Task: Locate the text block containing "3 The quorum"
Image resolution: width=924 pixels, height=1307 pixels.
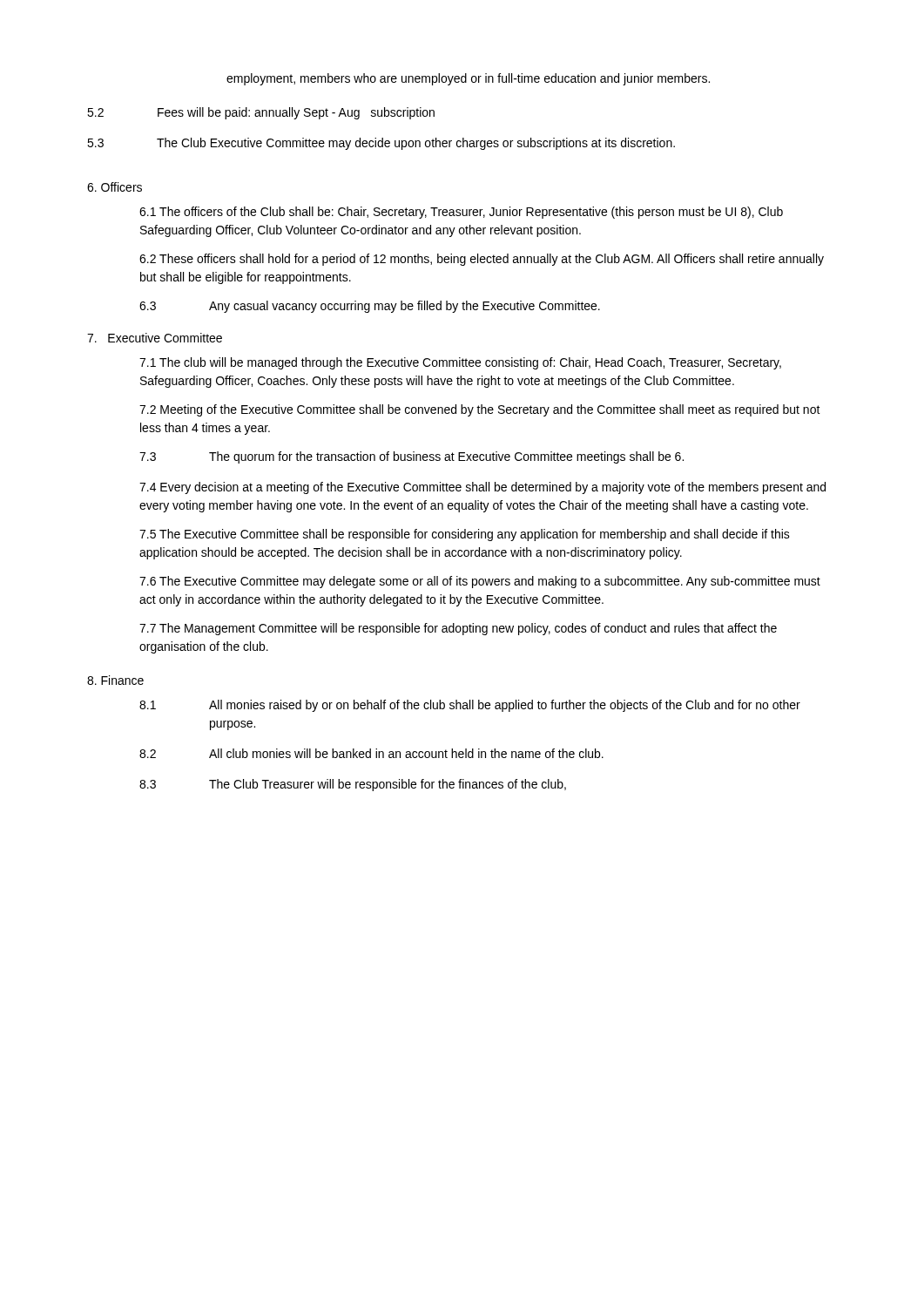Action: [x=488, y=457]
